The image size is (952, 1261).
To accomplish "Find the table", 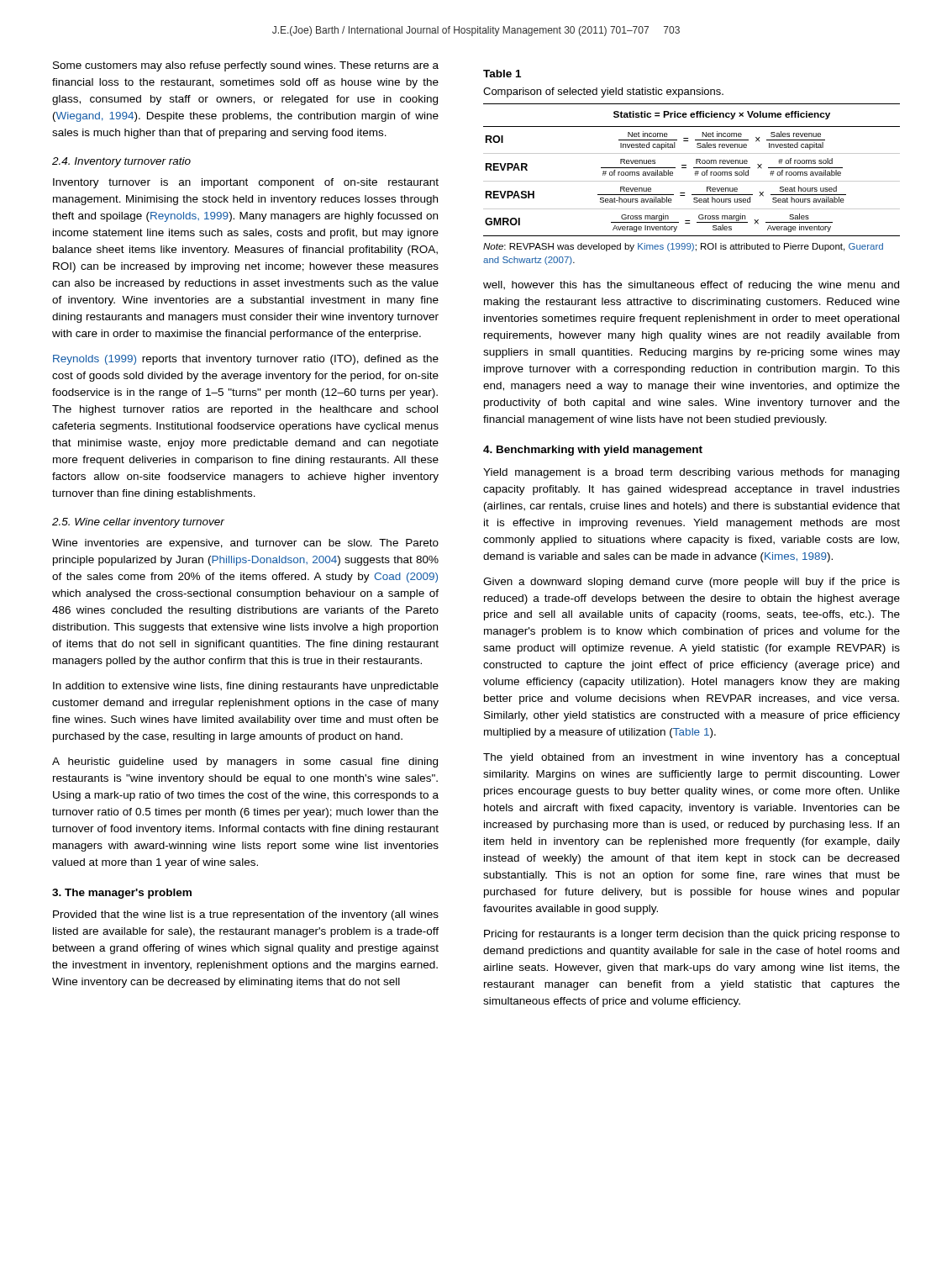I will (x=692, y=166).
